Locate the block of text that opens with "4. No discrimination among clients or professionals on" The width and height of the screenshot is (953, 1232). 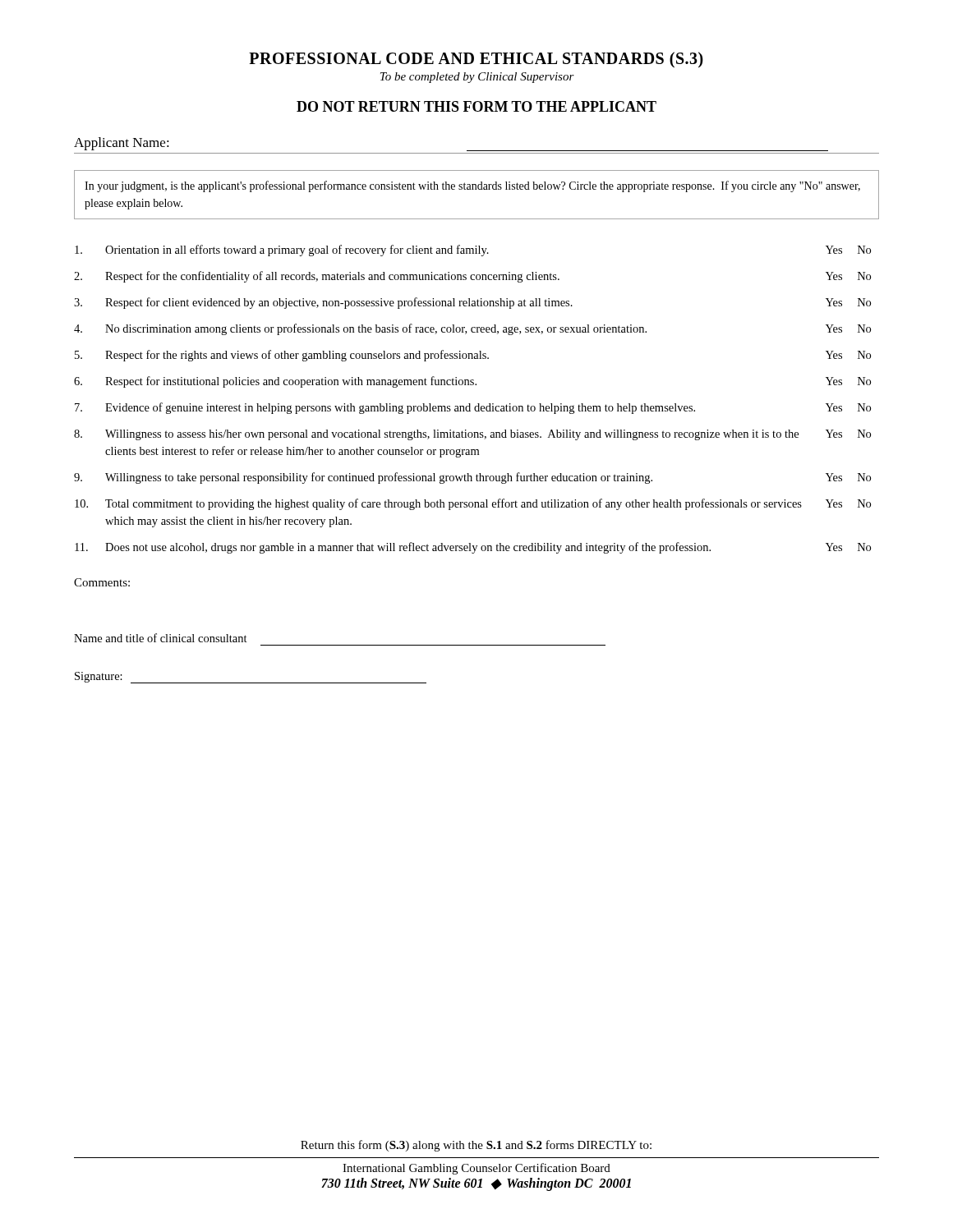476,329
